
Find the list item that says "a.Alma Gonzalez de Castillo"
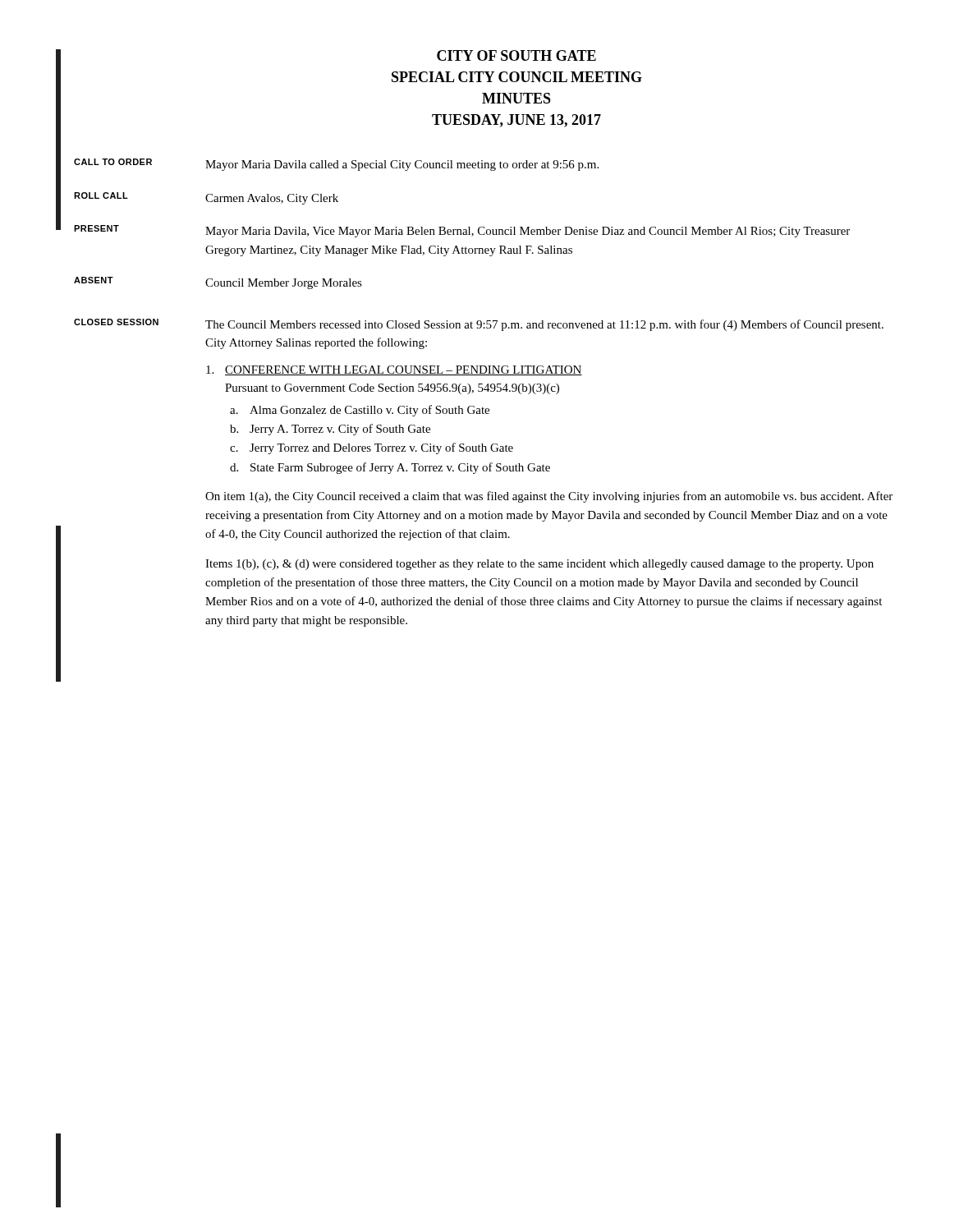360,410
